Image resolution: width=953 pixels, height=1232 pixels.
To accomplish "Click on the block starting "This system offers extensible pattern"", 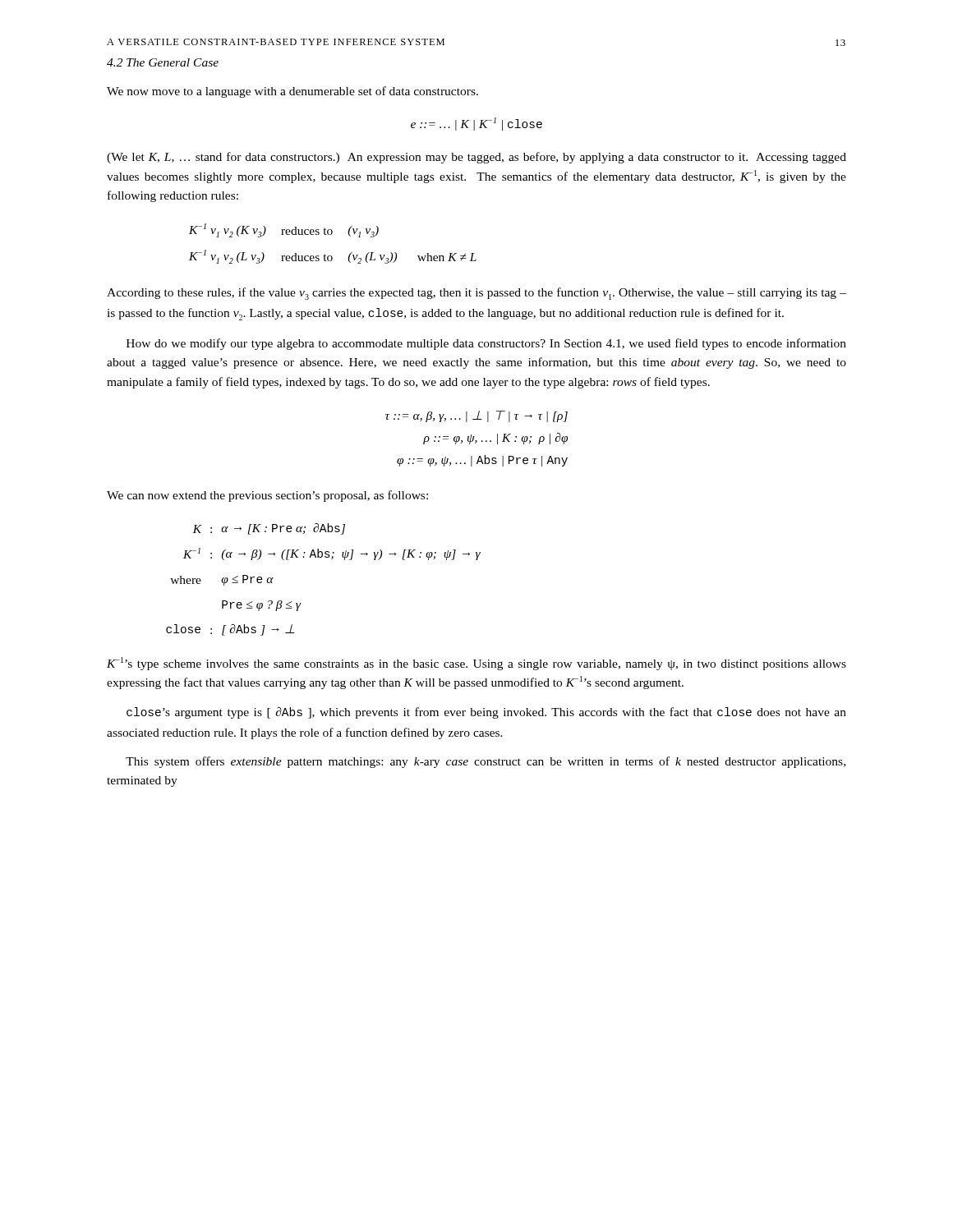I will [x=476, y=770].
